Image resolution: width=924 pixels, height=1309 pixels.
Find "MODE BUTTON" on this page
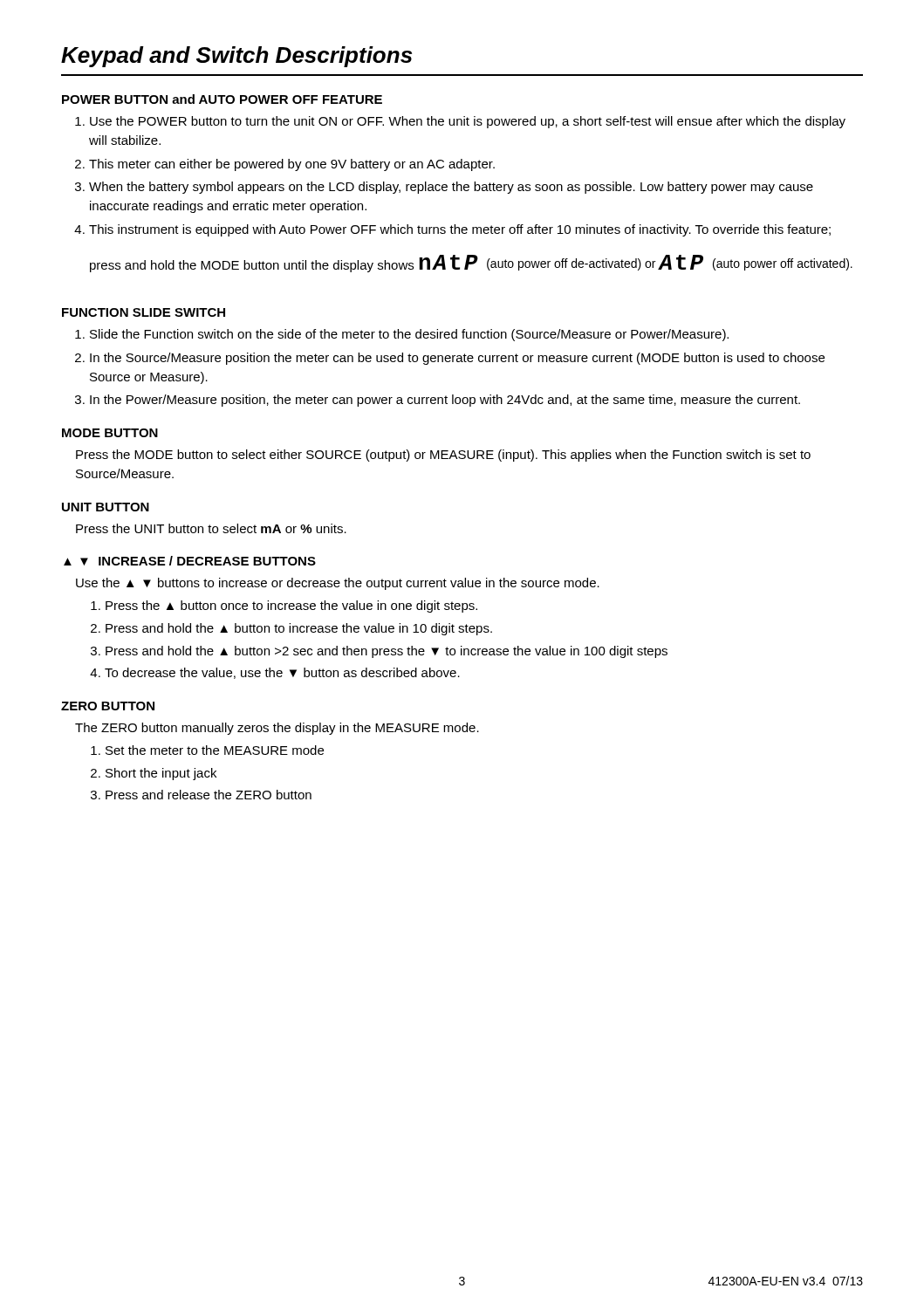(x=110, y=433)
